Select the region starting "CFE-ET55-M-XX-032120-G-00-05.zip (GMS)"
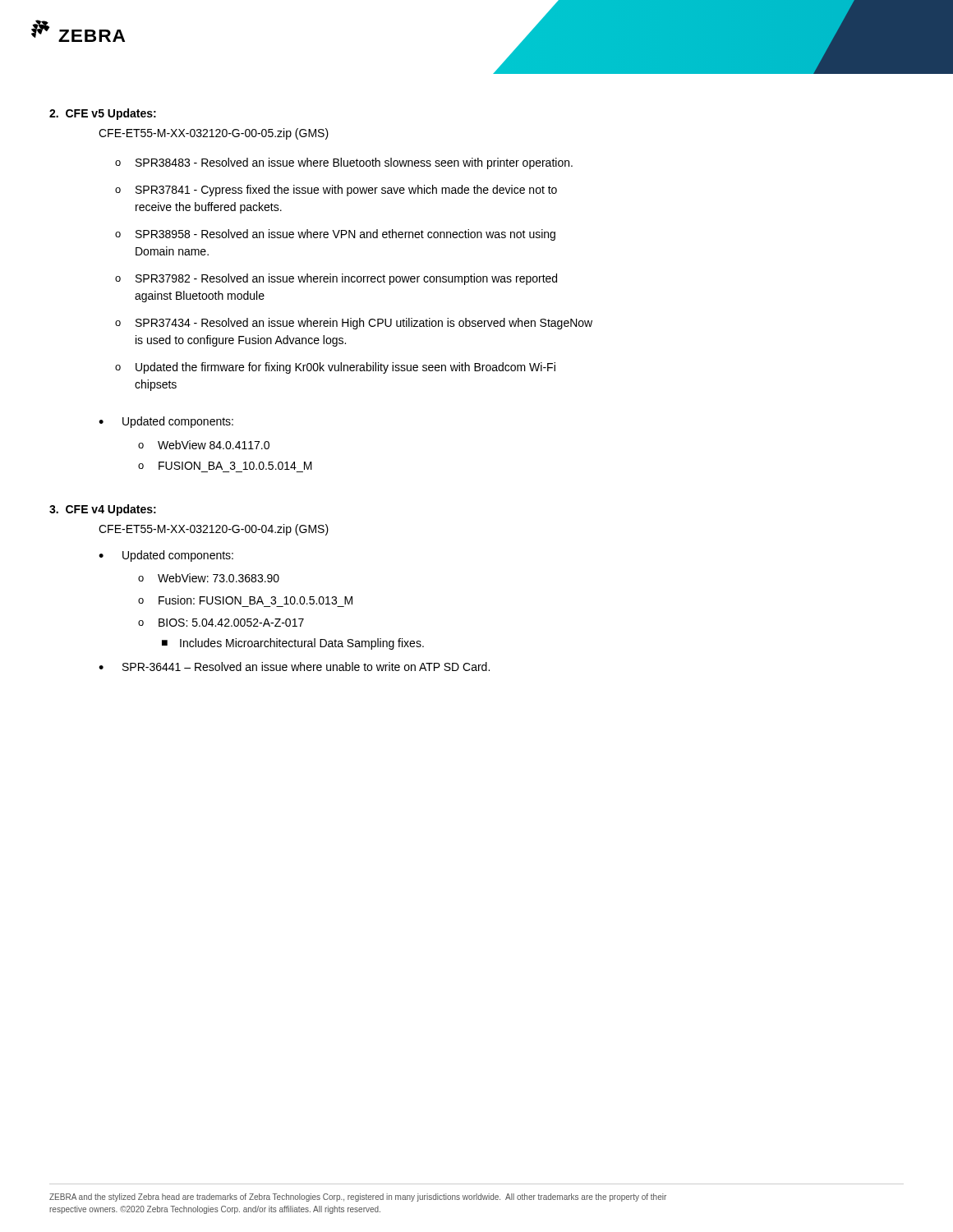953x1232 pixels. click(x=214, y=133)
